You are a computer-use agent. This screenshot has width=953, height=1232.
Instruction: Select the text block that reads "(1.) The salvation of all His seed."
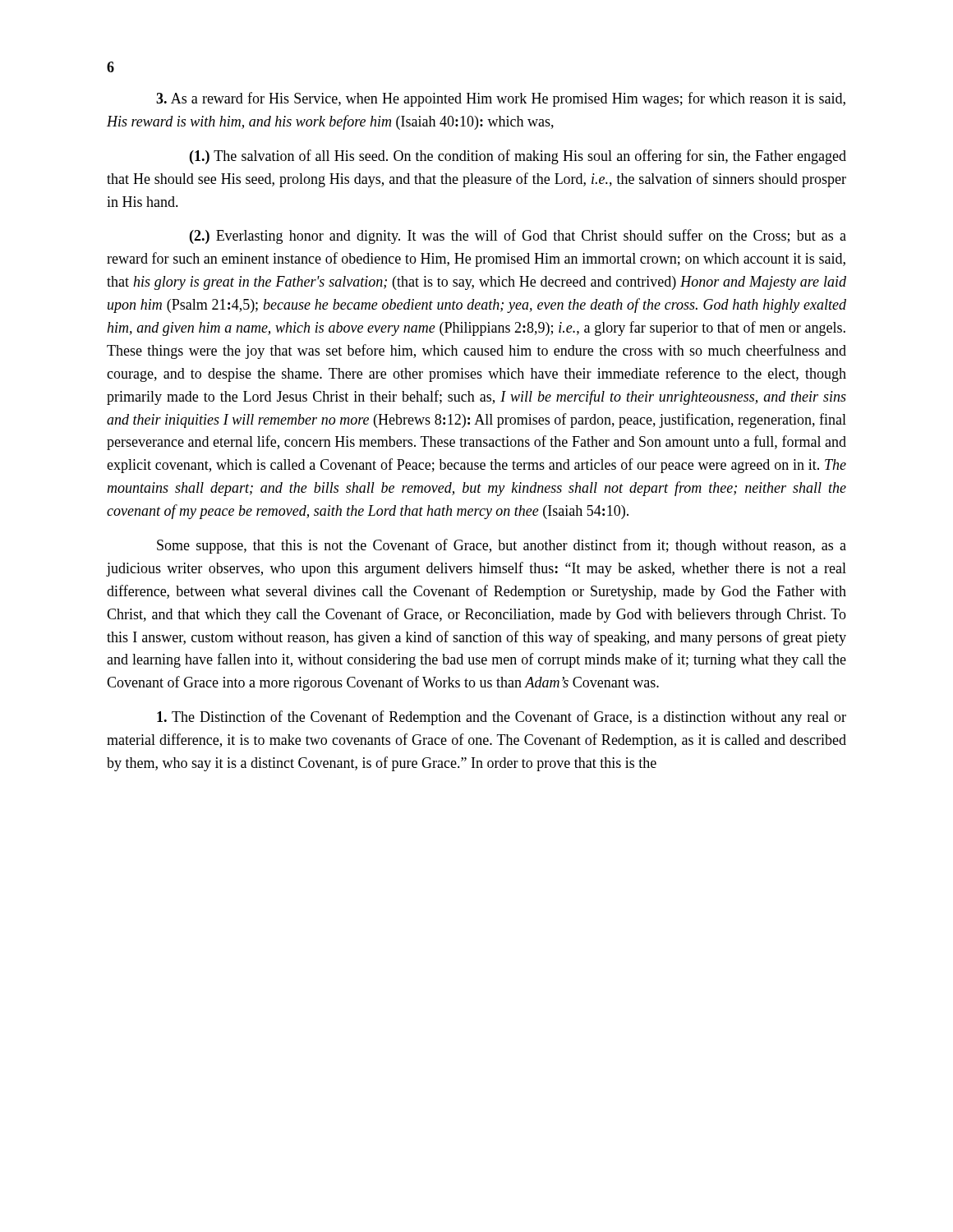pos(476,179)
